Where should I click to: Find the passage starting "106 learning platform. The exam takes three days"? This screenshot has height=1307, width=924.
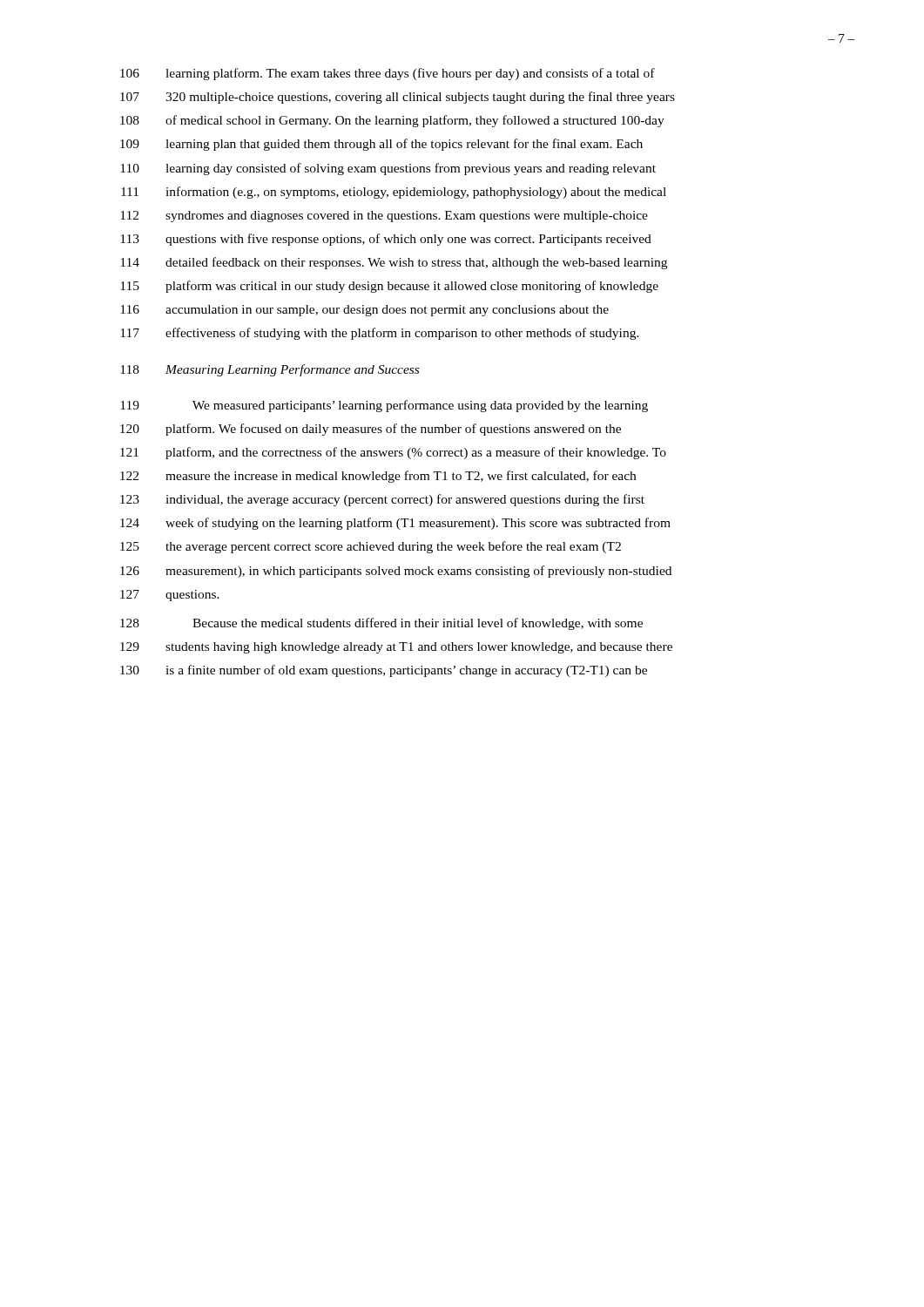pyautogui.click(x=479, y=203)
